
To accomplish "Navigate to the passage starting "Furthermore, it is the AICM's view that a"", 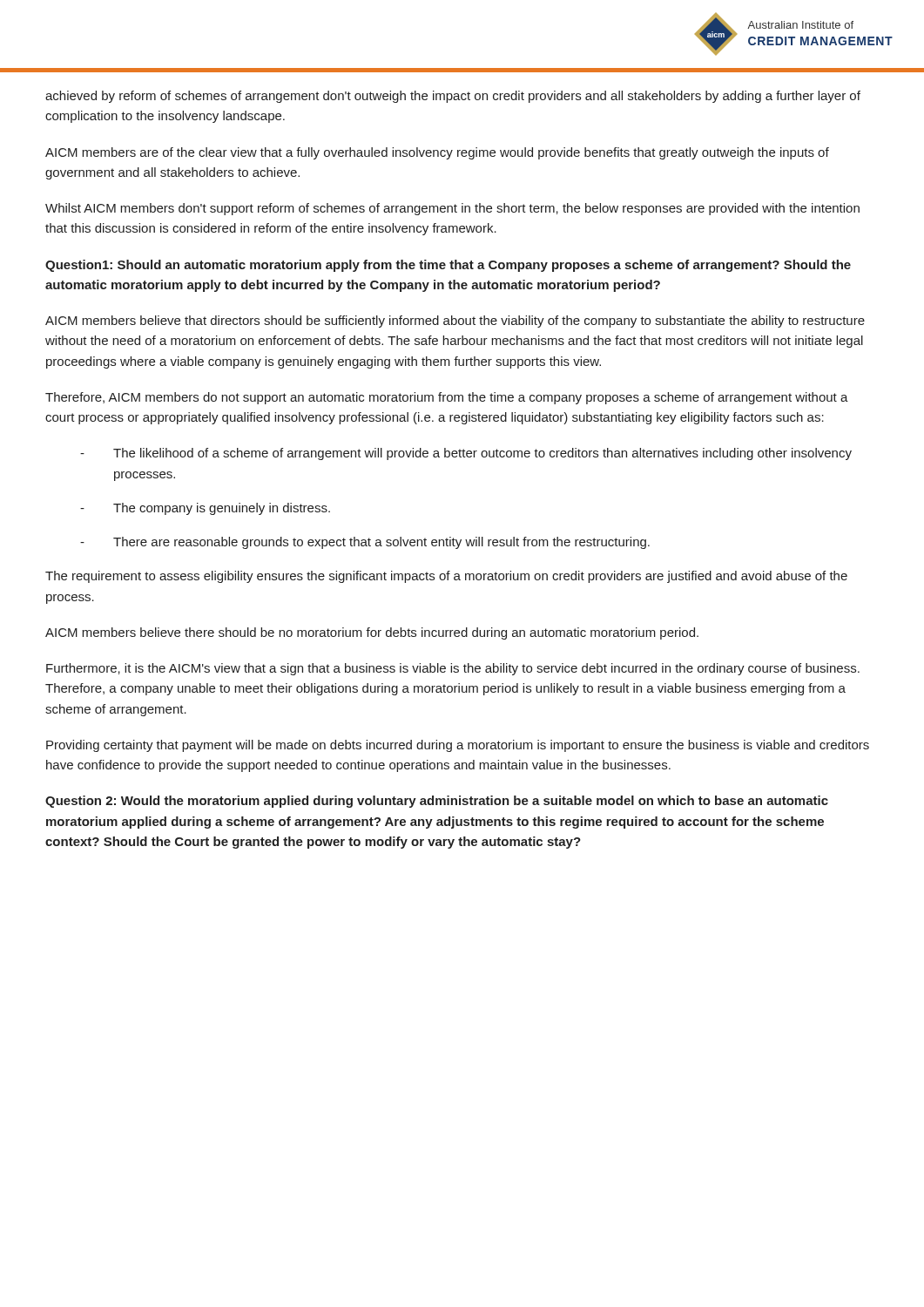I will (453, 688).
